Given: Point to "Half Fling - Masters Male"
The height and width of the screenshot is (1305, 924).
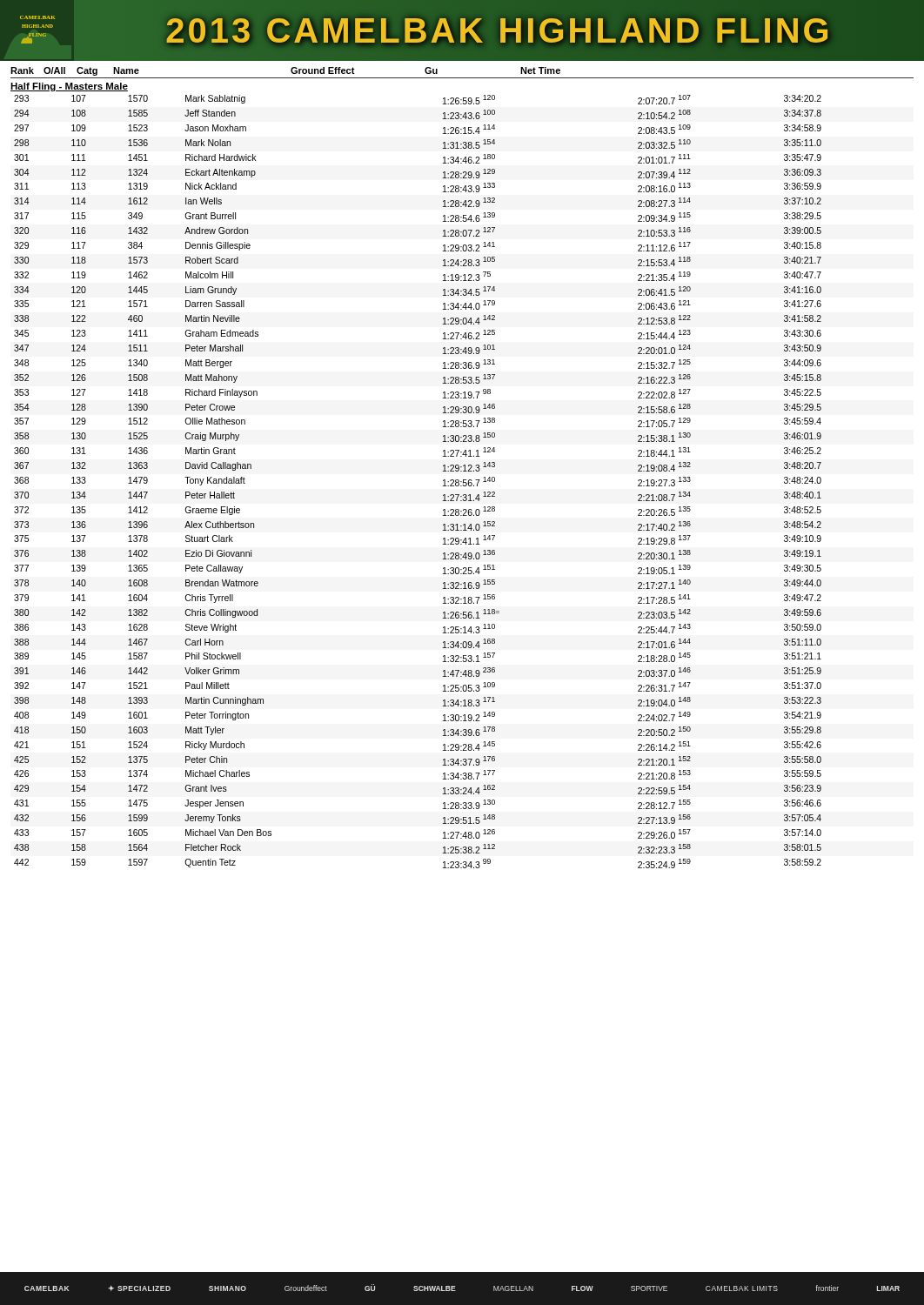Looking at the screenshot, I should tap(69, 86).
